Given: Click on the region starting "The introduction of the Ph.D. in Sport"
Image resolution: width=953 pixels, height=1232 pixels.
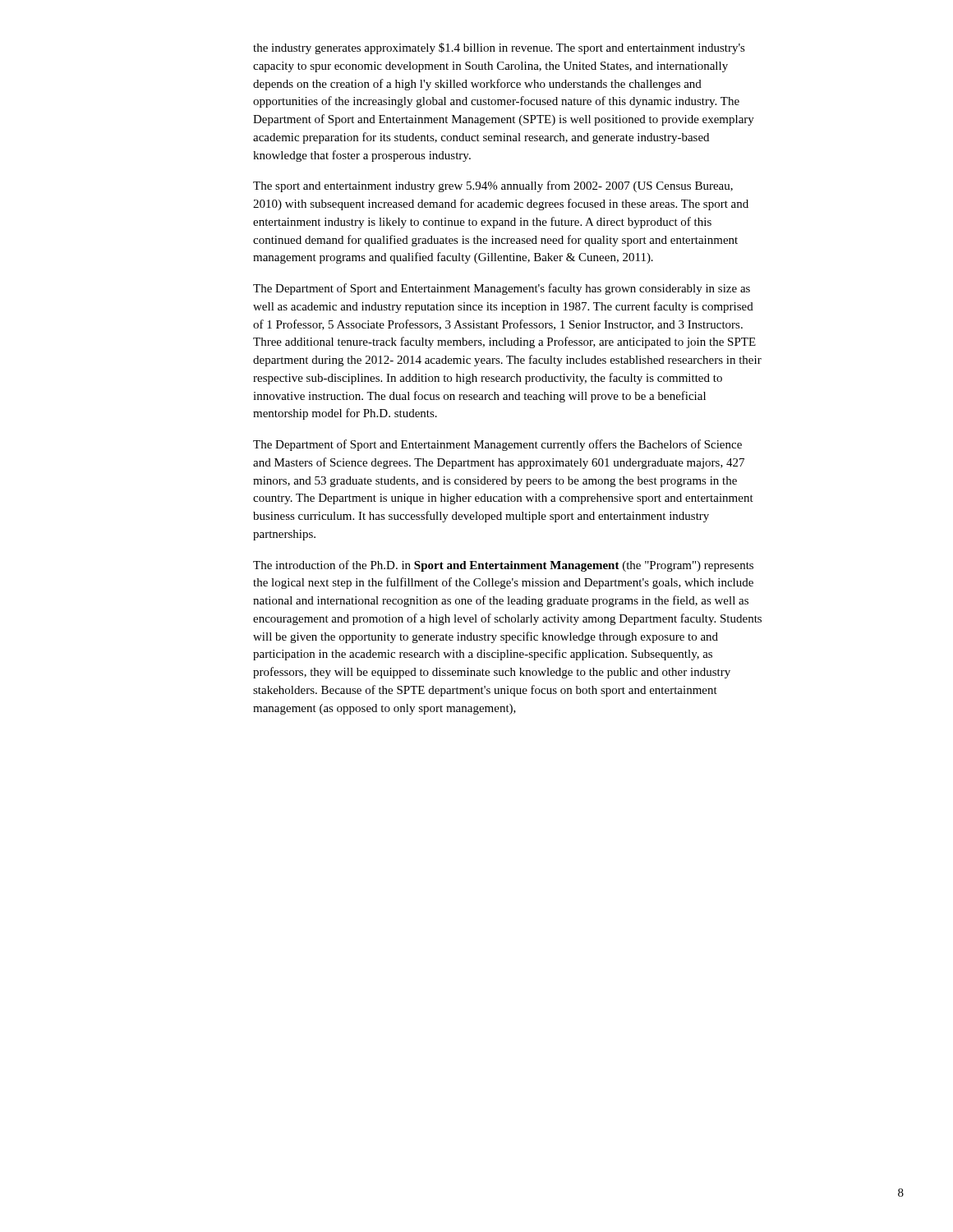Looking at the screenshot, I should coord(508,636).
